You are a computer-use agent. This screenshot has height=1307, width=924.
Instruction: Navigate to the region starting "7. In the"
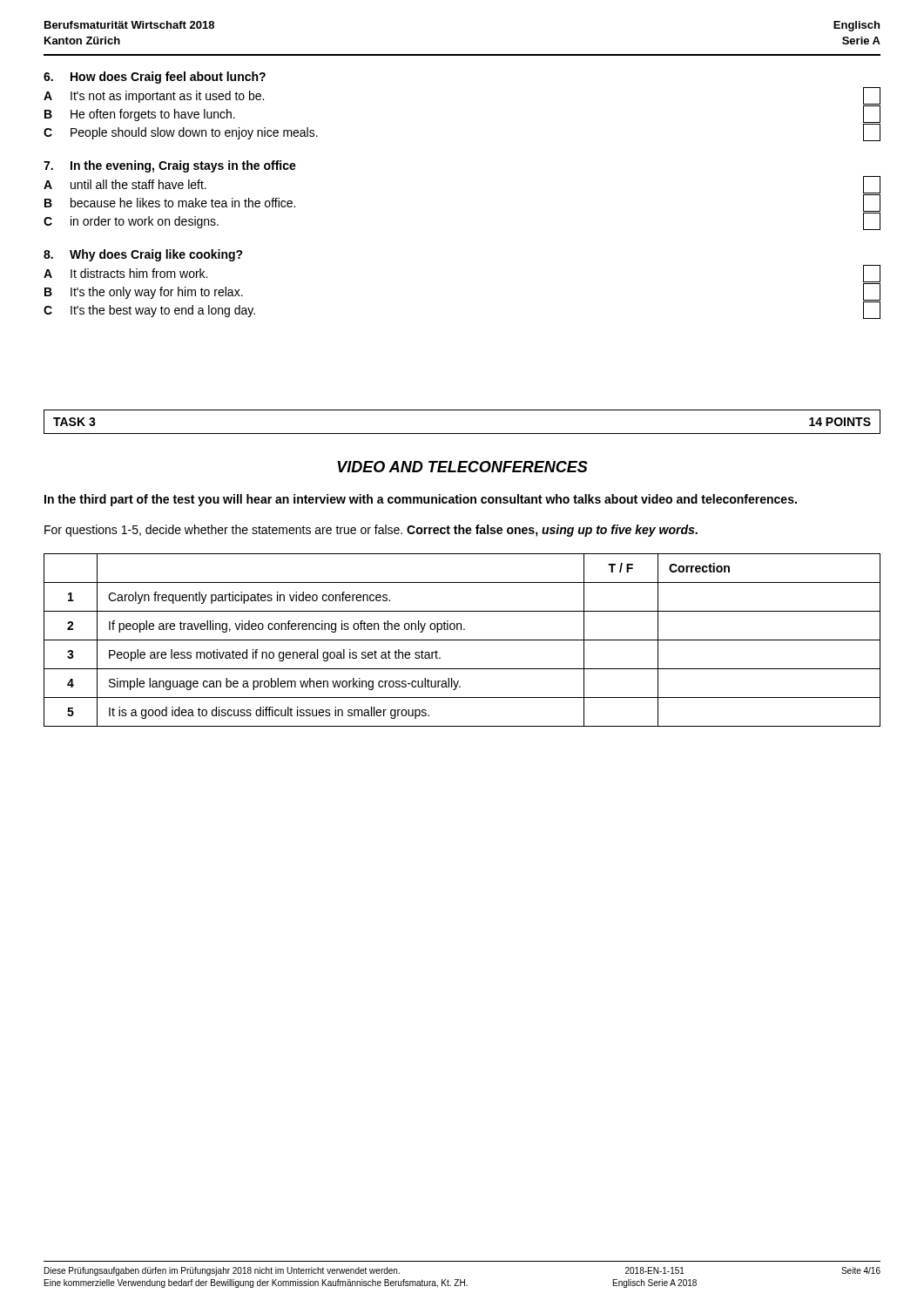(170, 166)
